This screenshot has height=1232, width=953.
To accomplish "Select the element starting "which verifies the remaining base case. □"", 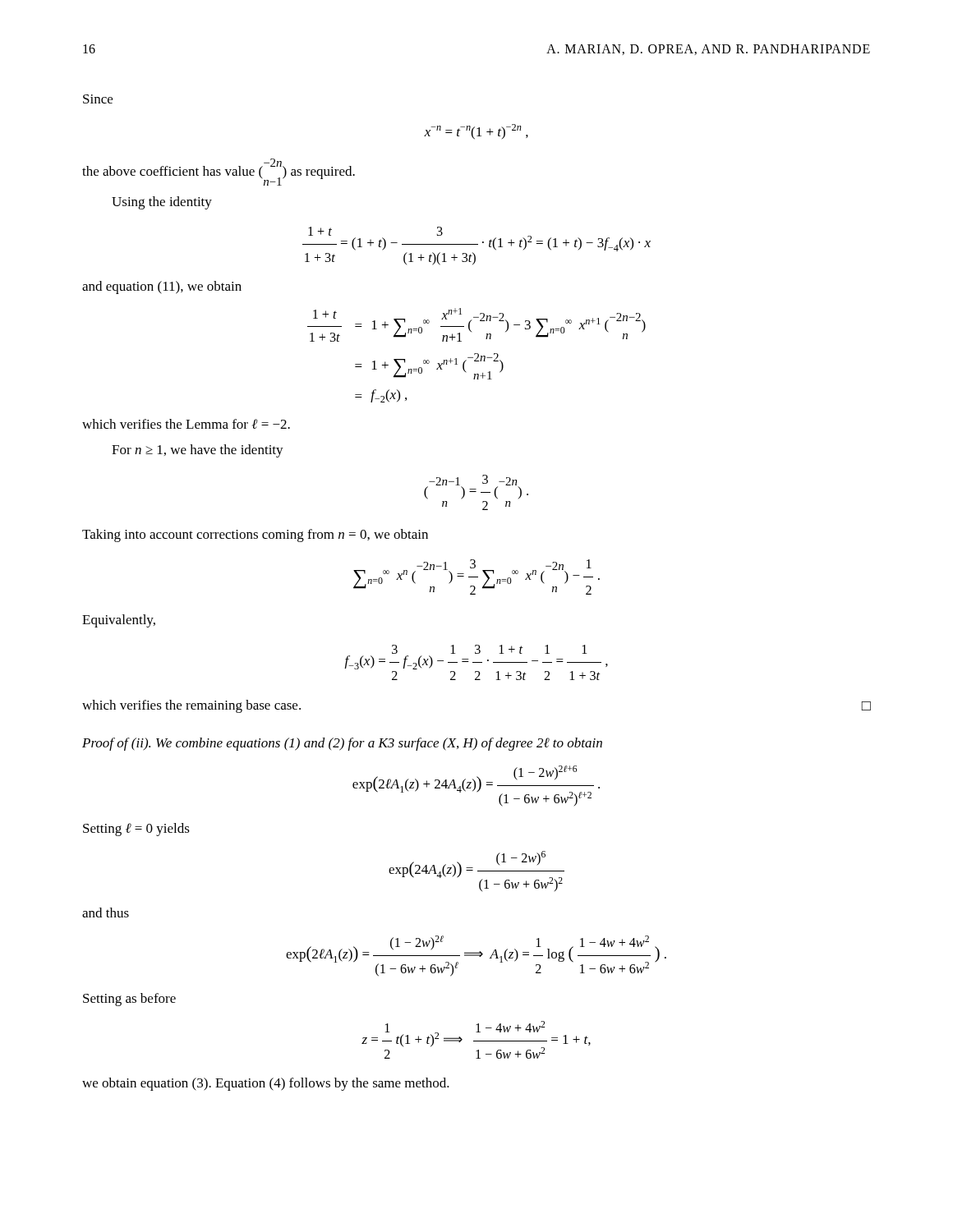I will (x=196, y=706).
